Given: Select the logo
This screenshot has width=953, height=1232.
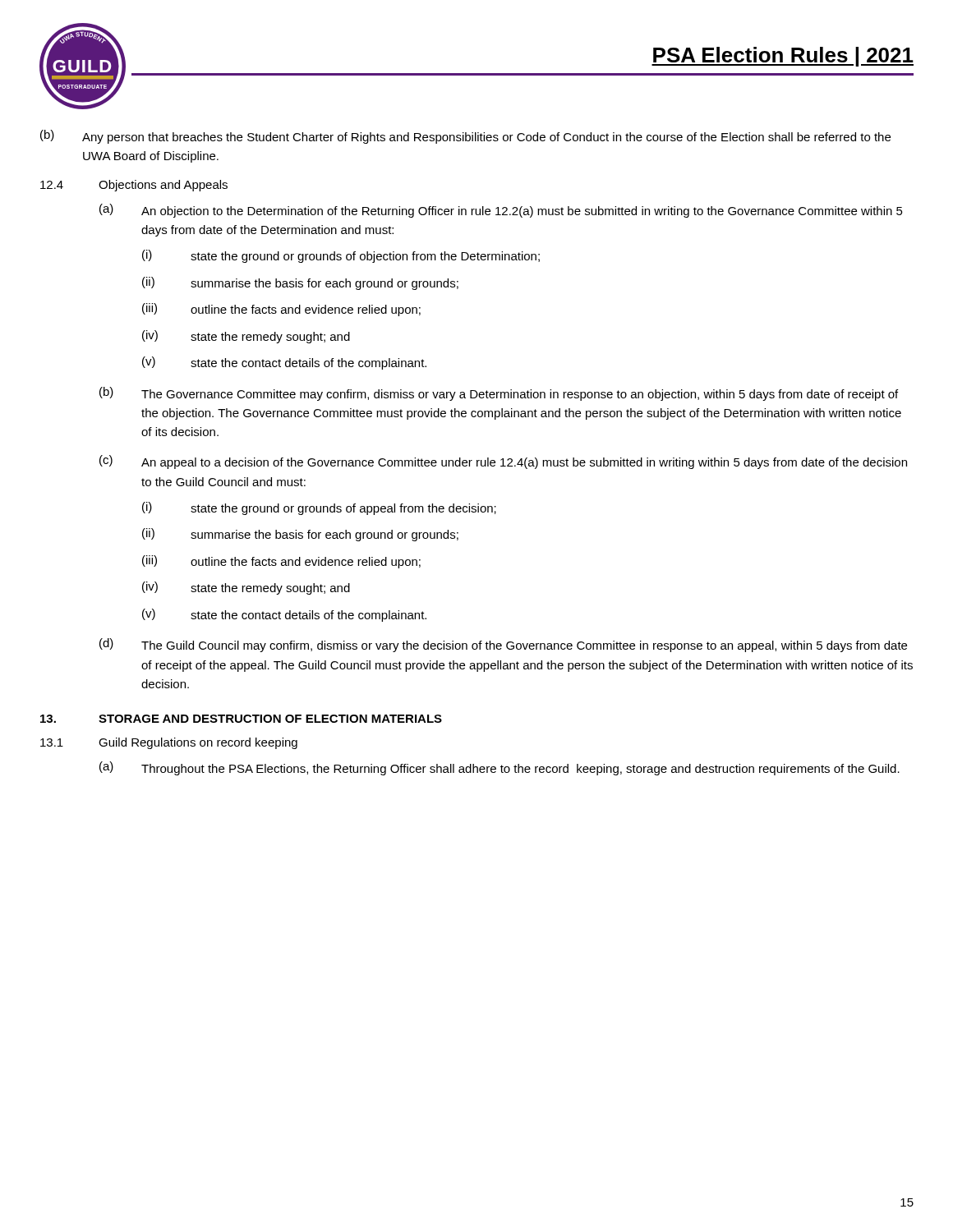Looking at the screenshot, I should point(83,66).
